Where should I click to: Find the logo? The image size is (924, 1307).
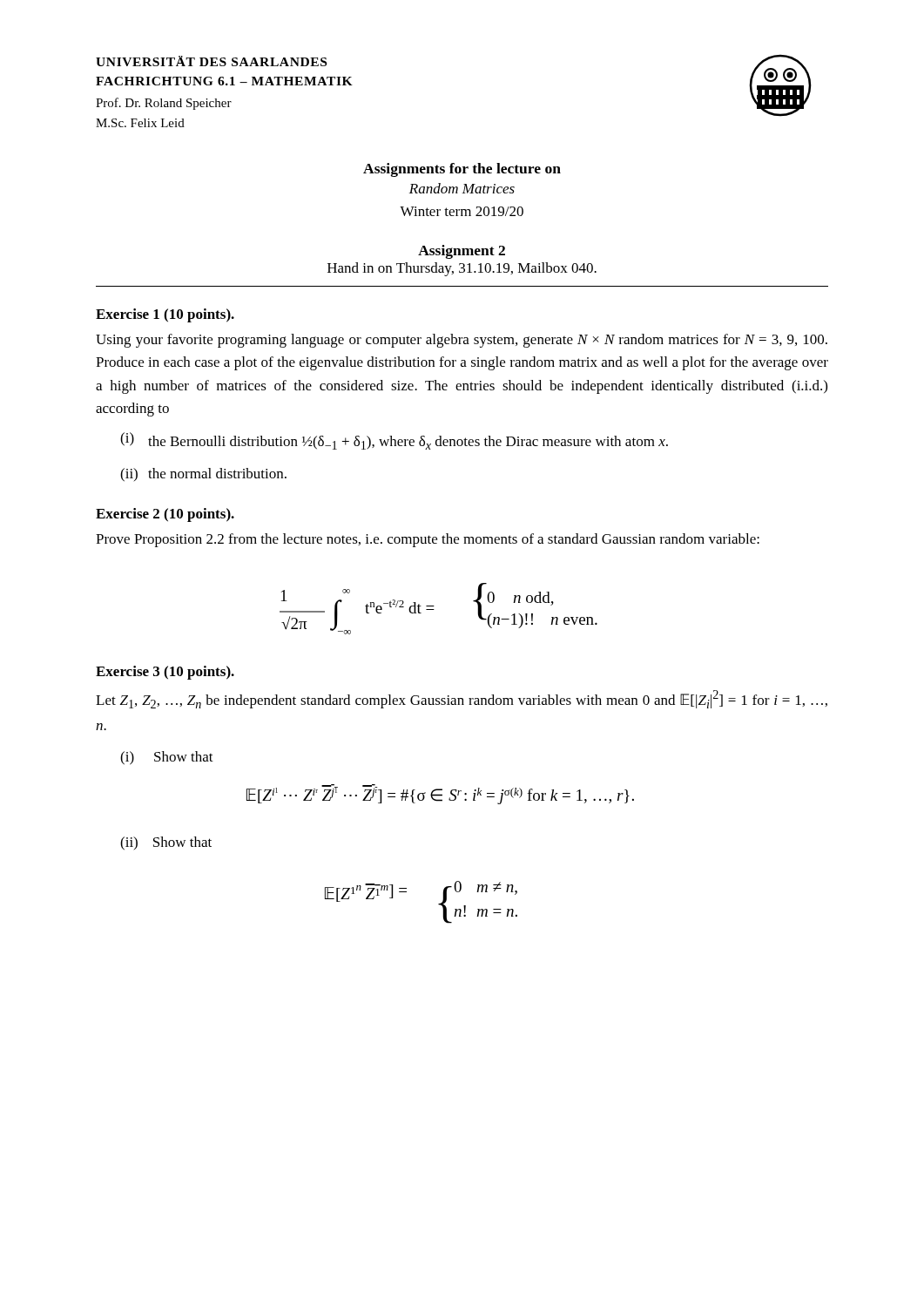[x=780, y=94]
